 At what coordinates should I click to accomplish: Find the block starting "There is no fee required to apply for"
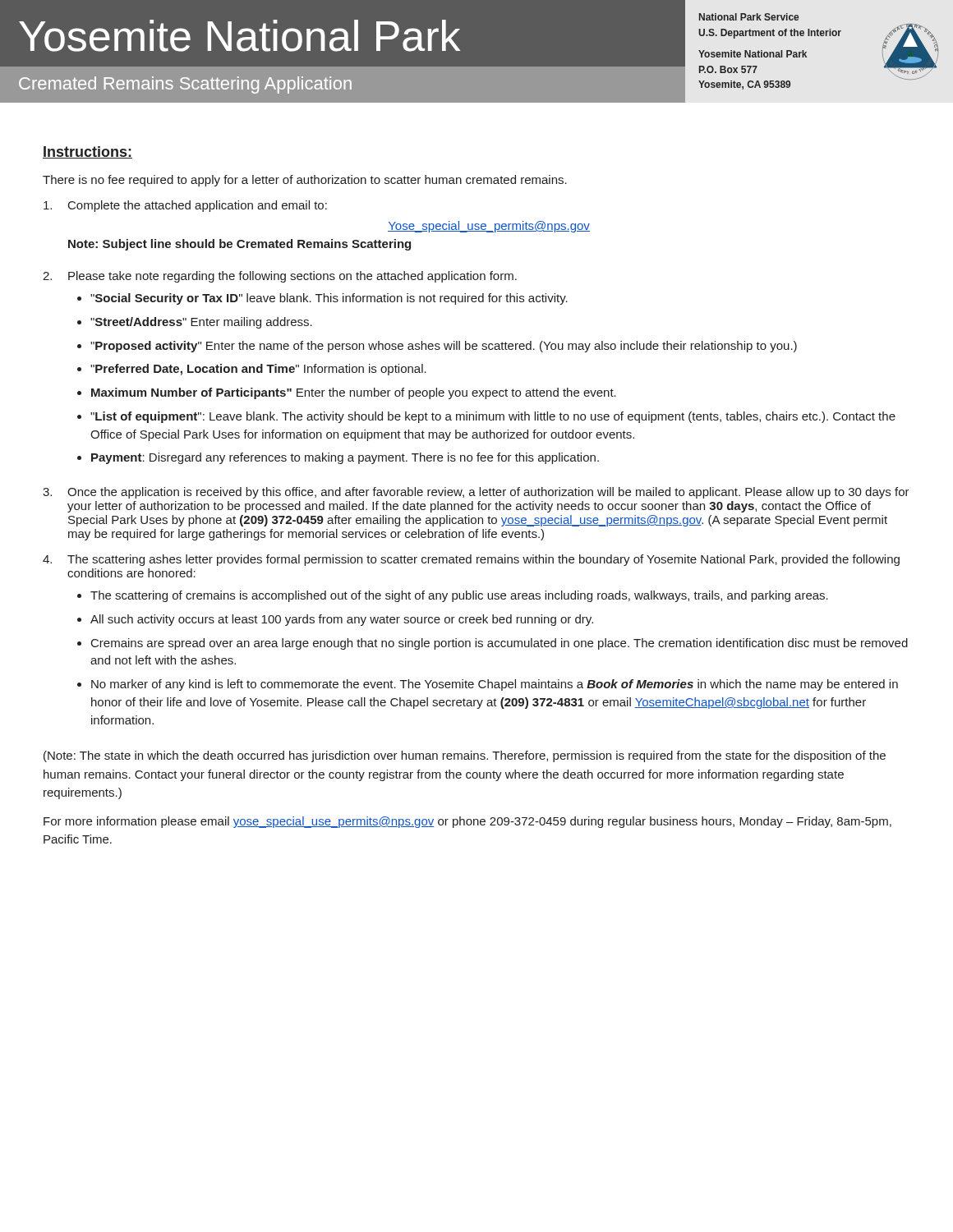point(305,180)
